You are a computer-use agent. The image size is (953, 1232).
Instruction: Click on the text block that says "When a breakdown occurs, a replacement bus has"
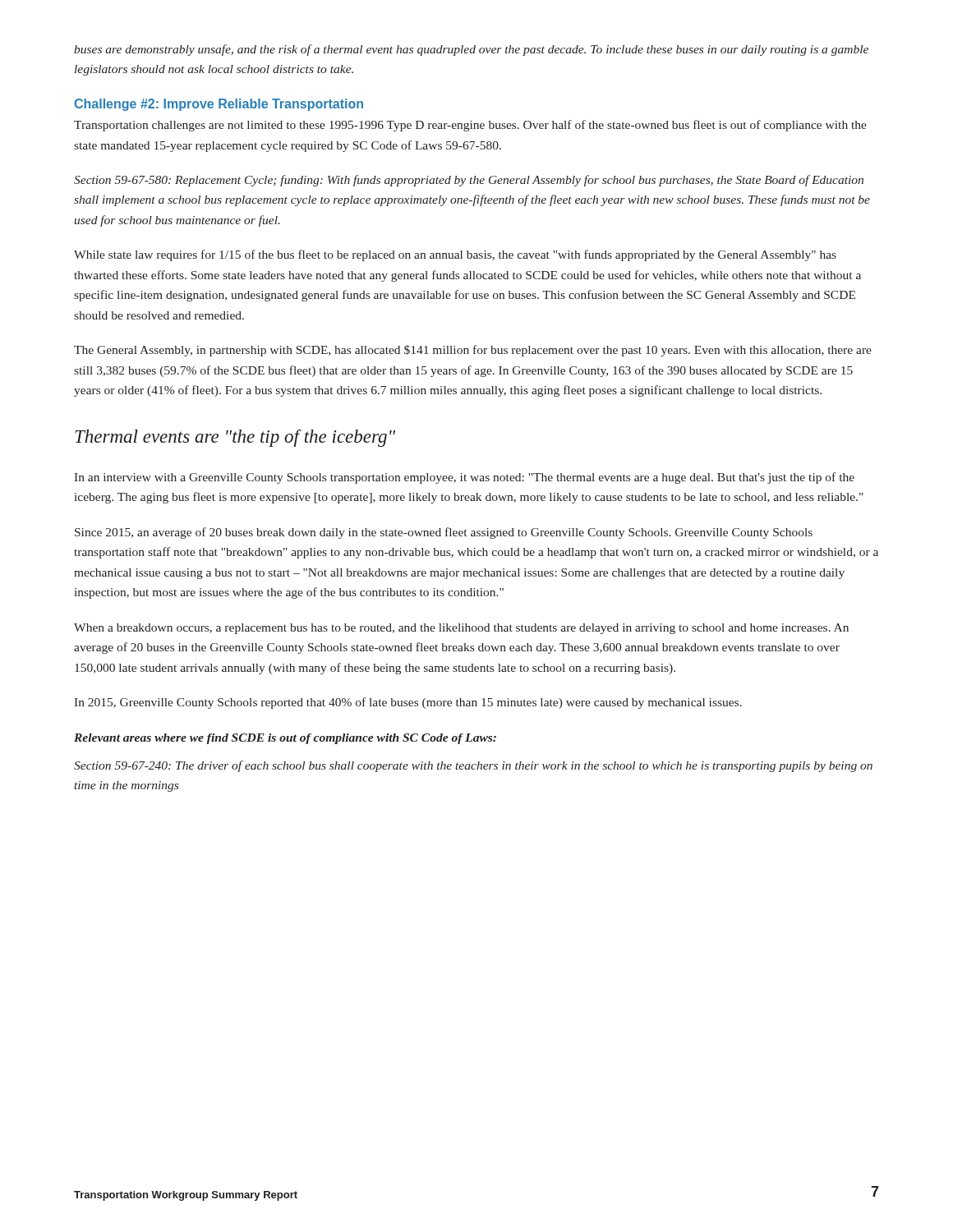click(461, 647)
